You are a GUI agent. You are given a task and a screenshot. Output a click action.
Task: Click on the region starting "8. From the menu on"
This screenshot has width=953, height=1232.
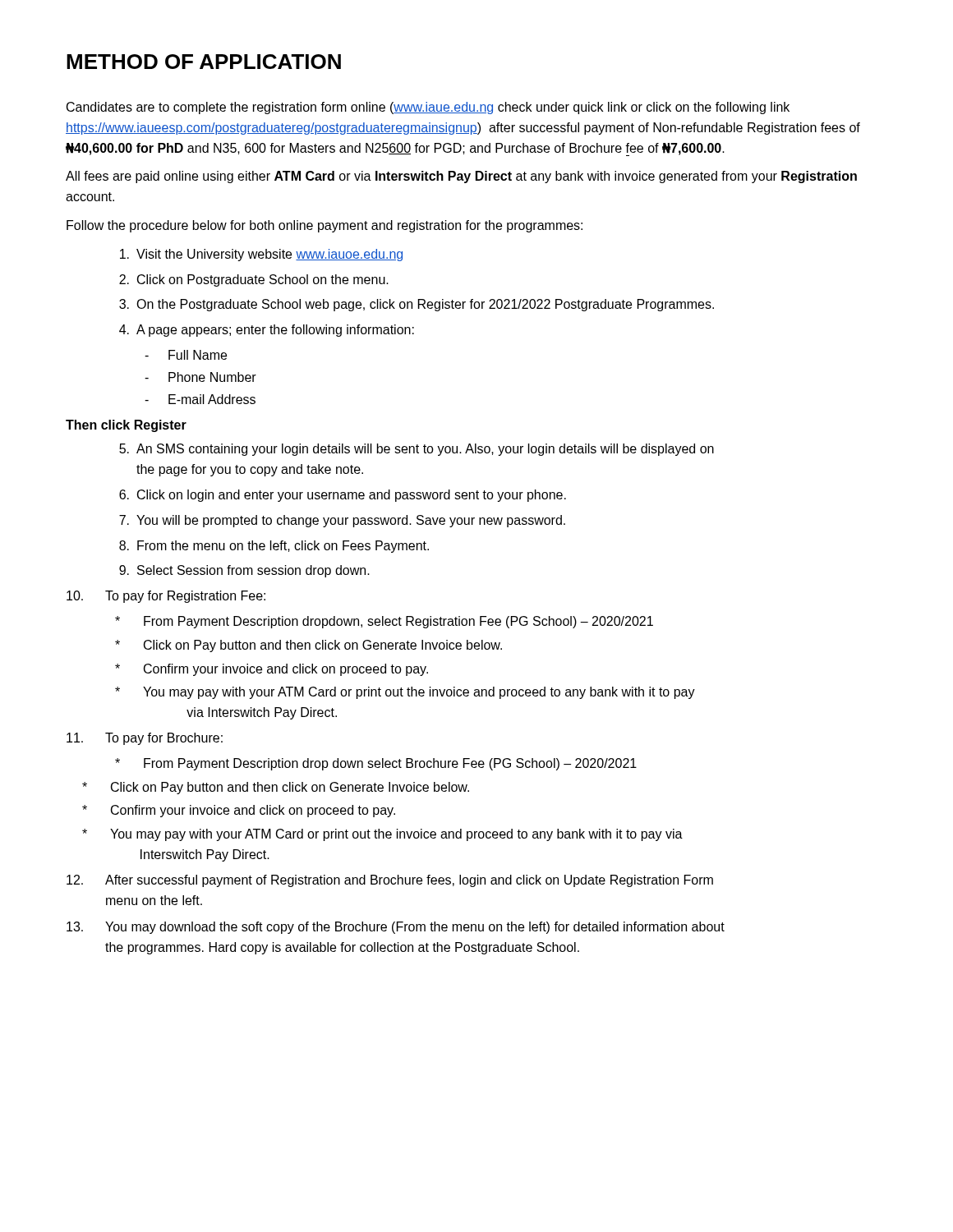(264, 546)
